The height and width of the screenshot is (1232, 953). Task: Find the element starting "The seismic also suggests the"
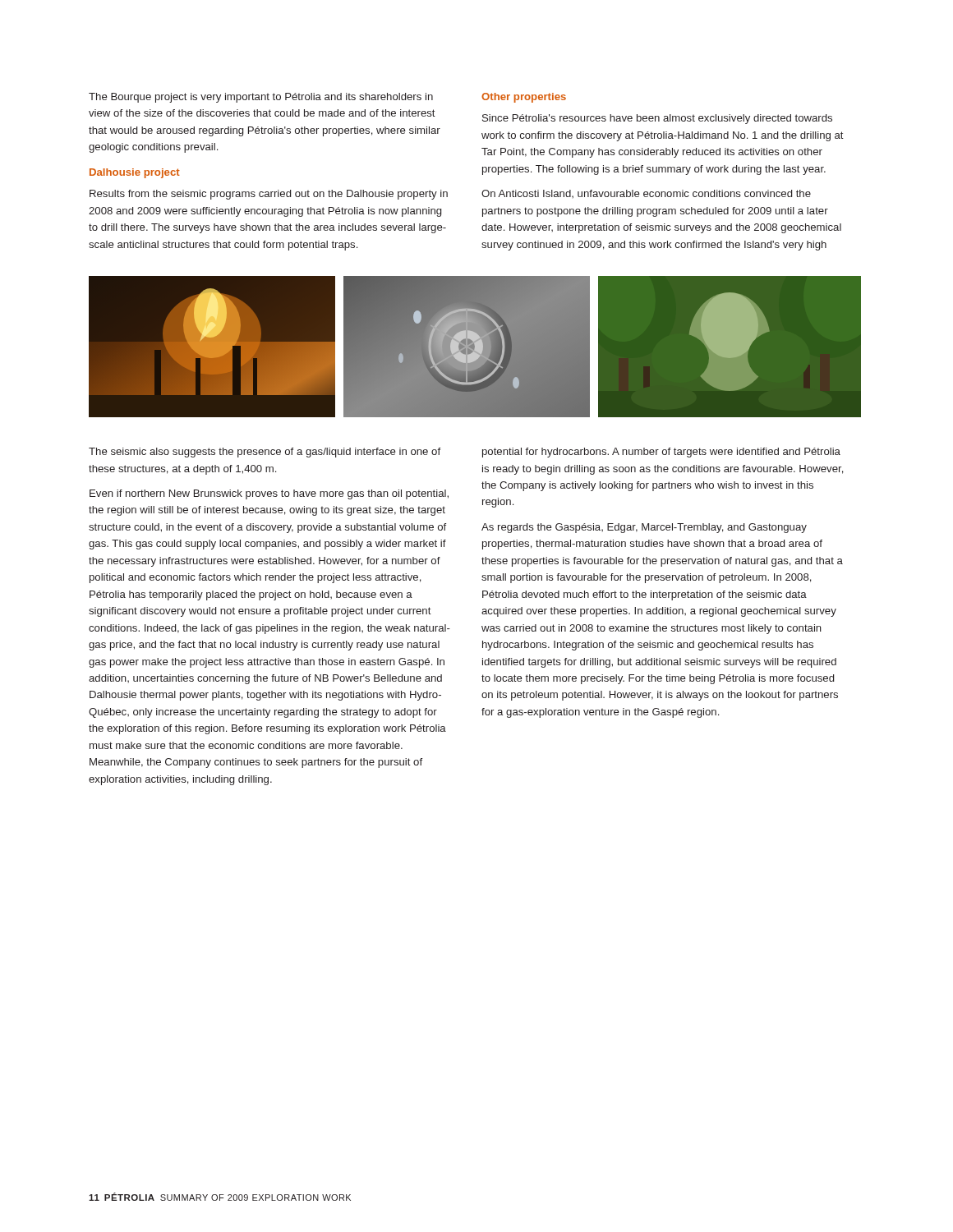click(270, 616)
